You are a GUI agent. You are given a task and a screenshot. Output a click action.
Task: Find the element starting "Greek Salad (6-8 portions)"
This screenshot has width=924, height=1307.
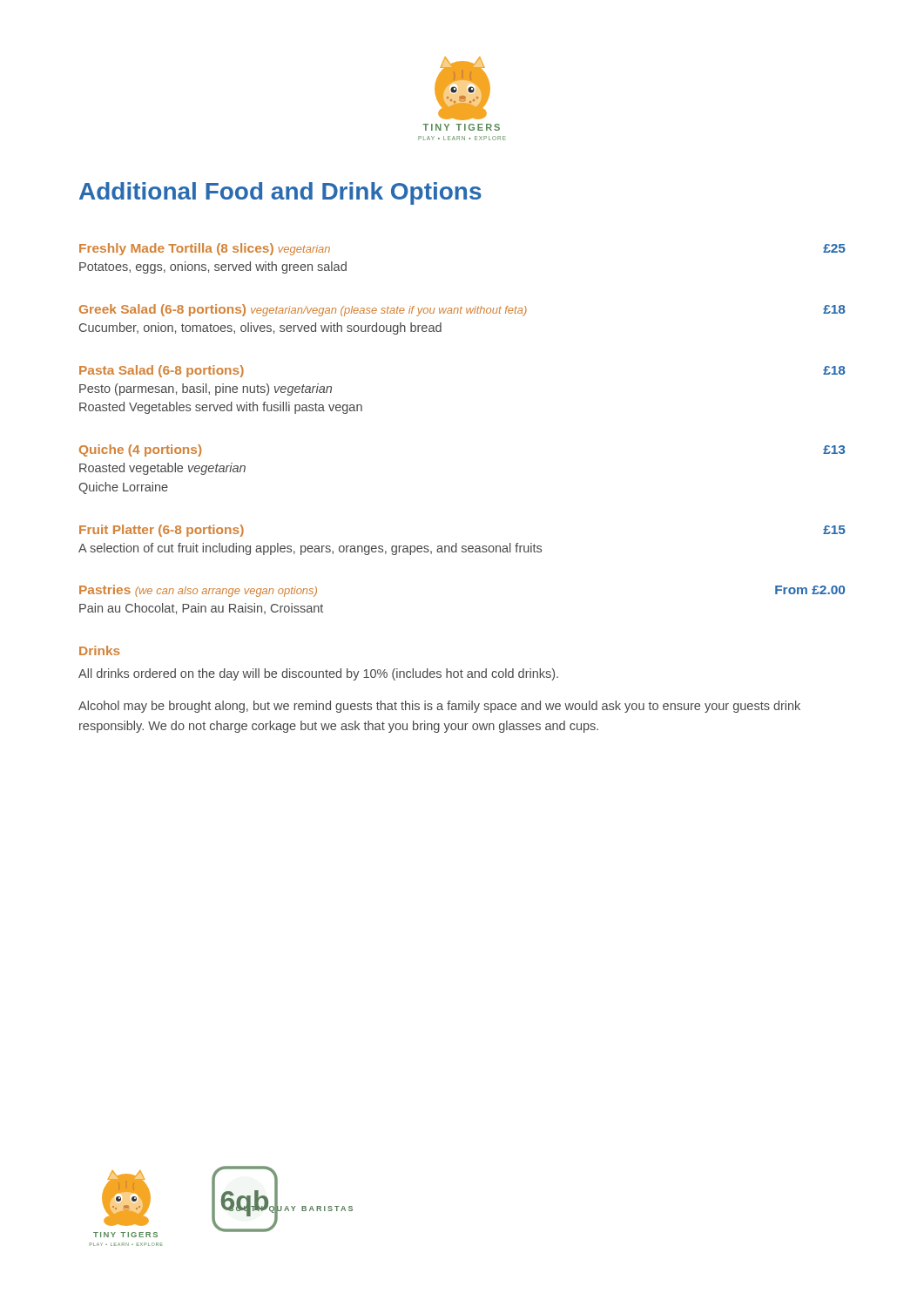pos(462,319)
